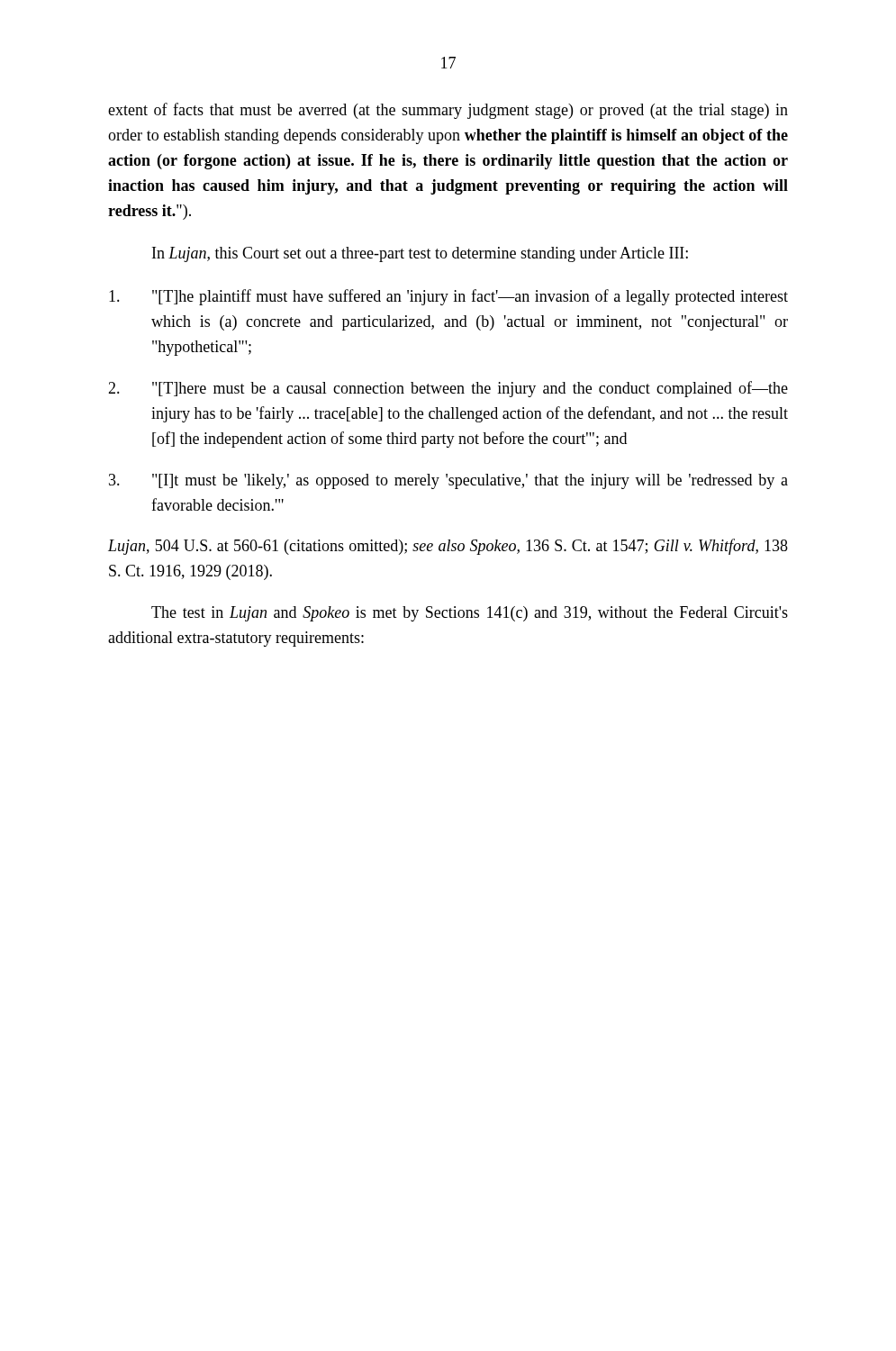The height and width of the screenshot is (1351, 896).
Task: Point to the text starting "Lujan, 504 U.S. at 560‑61 (citations omitted); see"
Action: [x=448, y=559]
